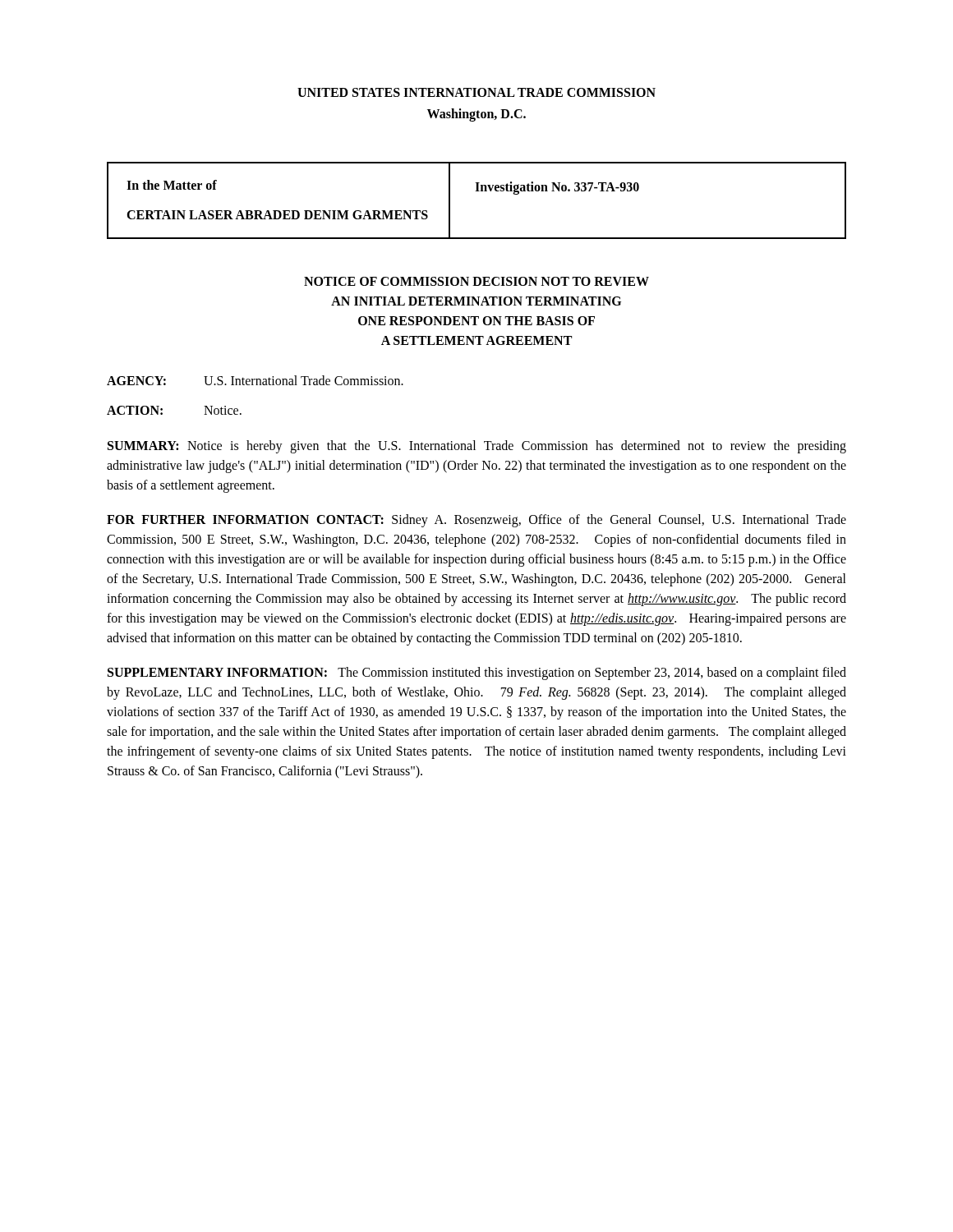
Task: Where does it say "UNITED STATES INTERNATIONAL TRADE COMMISSIONWashington, D.C."?
Action: click(476, 103)
